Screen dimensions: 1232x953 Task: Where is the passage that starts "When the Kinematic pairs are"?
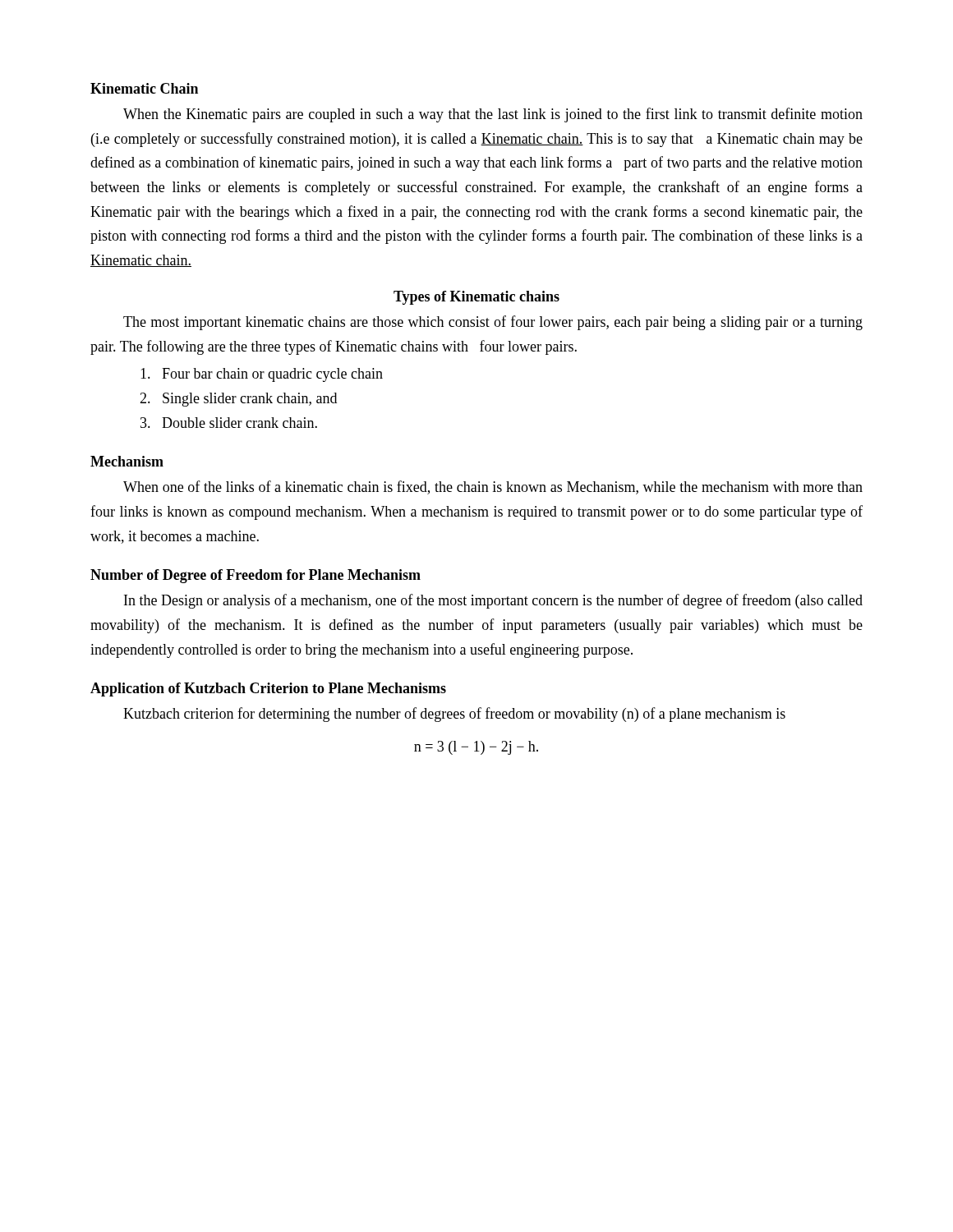pos(476,188)
